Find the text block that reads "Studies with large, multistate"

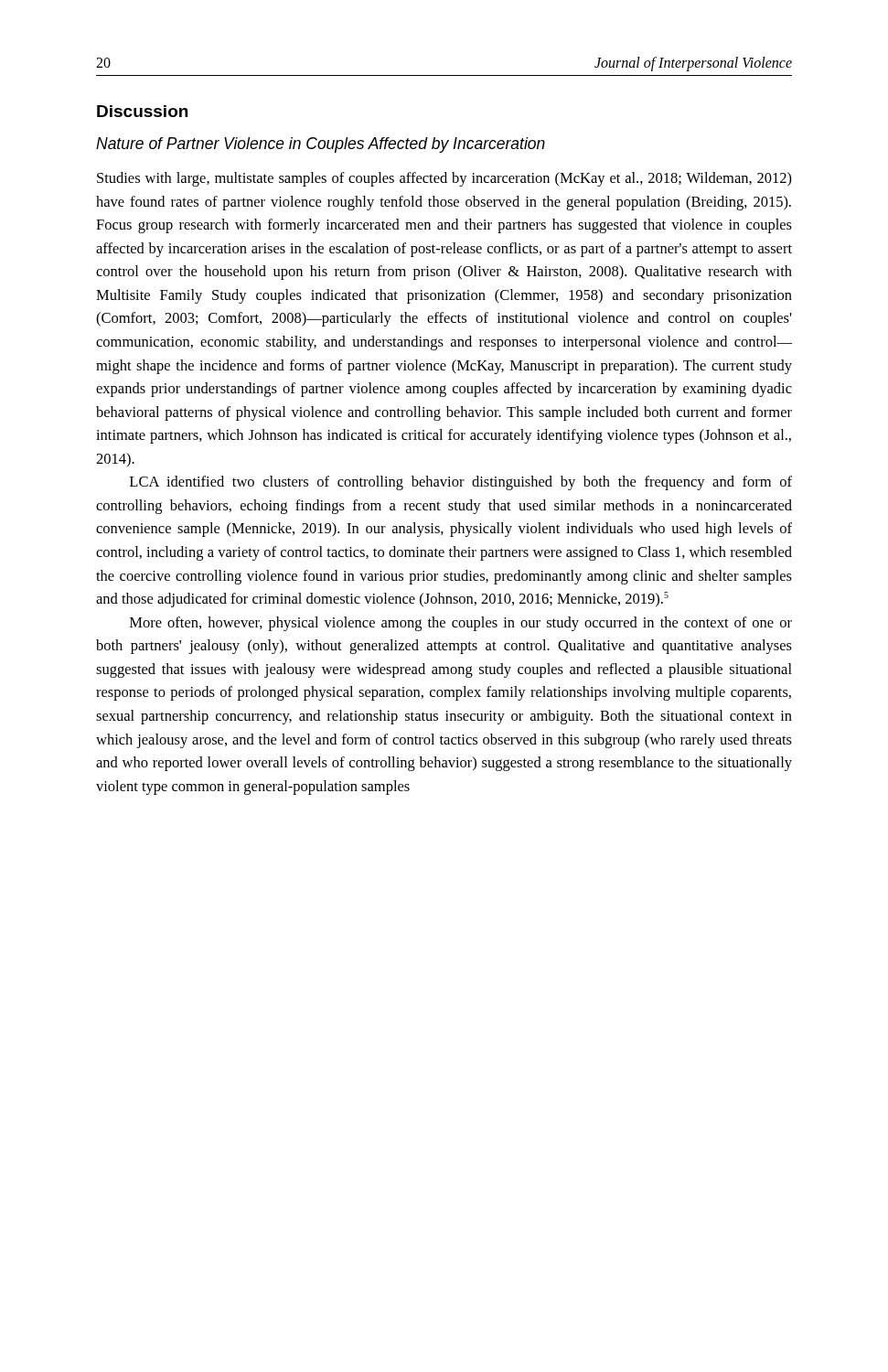[444, 482]
